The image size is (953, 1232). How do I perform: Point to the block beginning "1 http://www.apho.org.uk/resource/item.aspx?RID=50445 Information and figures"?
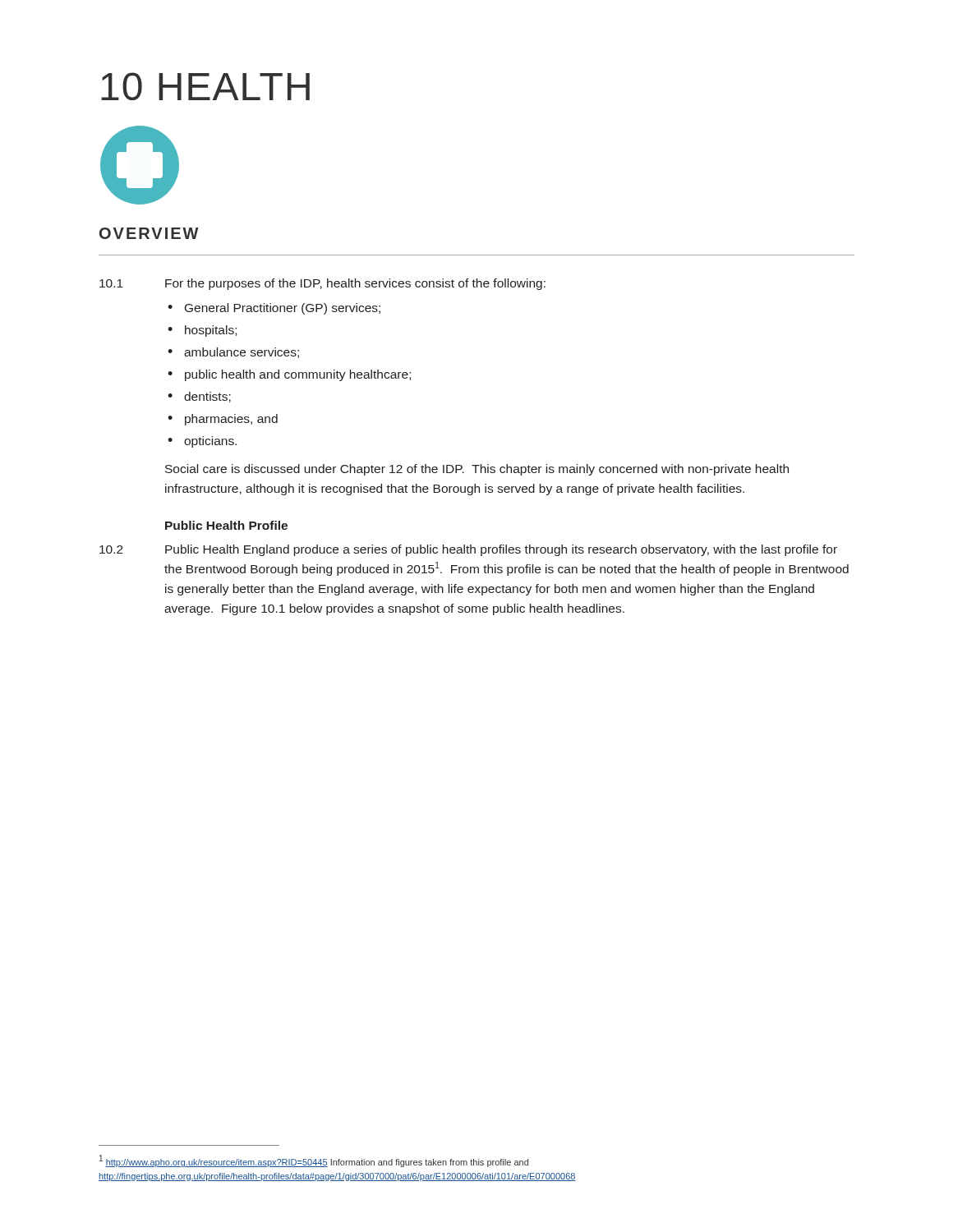pos(337,1167)
